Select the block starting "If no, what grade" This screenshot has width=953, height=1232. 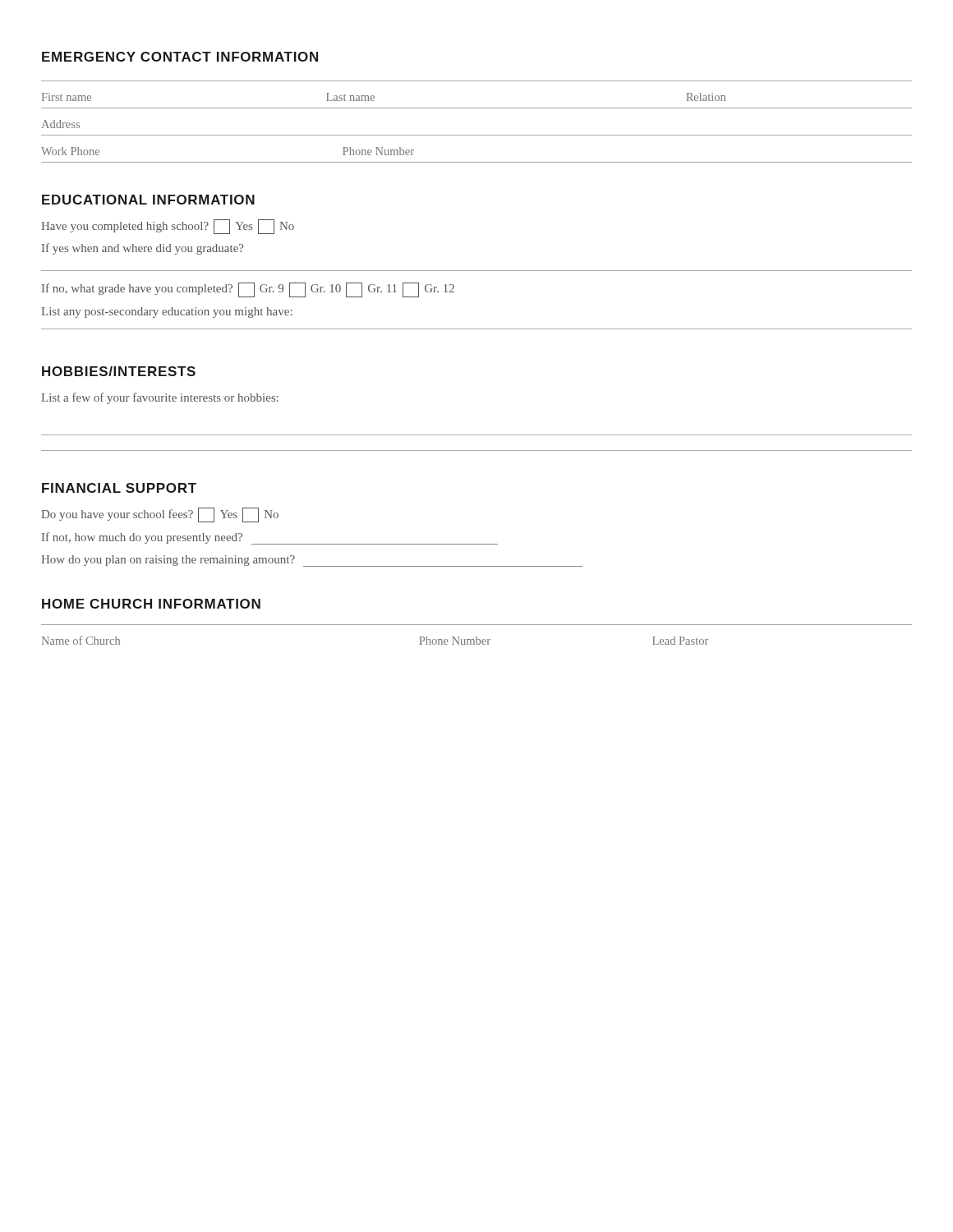(248, 289)
